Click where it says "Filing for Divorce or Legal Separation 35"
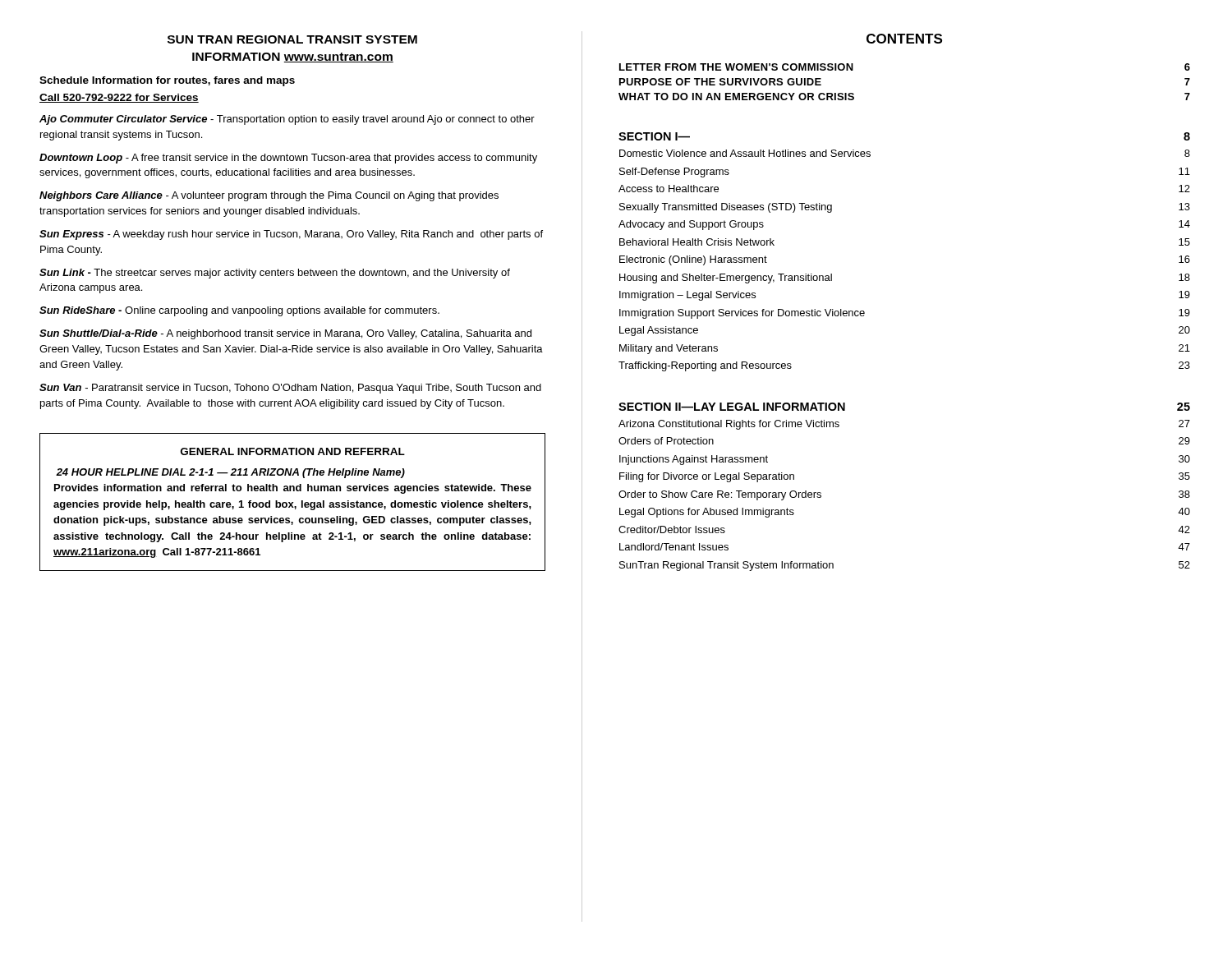Viewport: 1232px width, 953px height. pyautogui.click(x=706, y=477)
